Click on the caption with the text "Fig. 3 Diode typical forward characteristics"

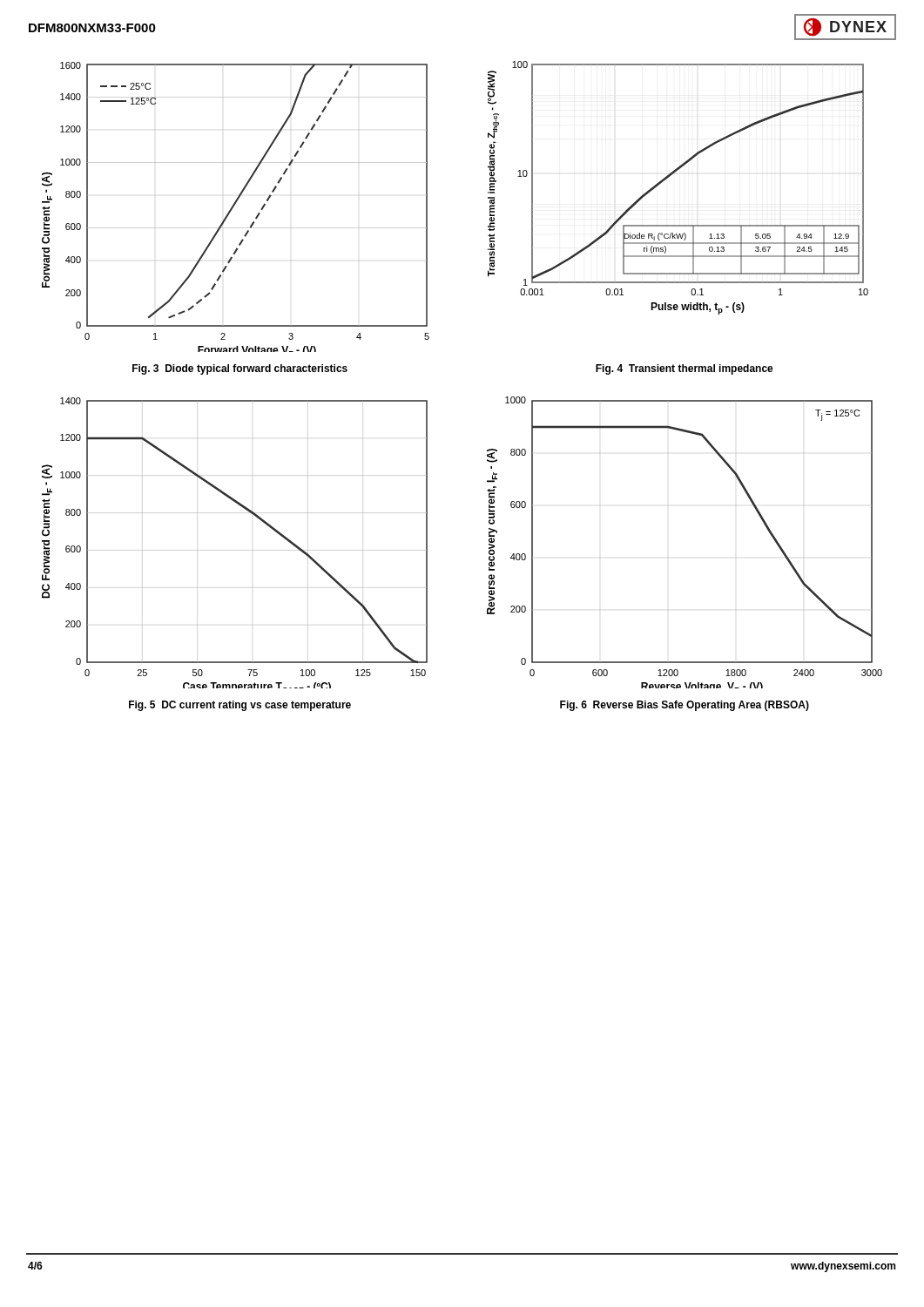pyautogui.click(x=240, y=369)
